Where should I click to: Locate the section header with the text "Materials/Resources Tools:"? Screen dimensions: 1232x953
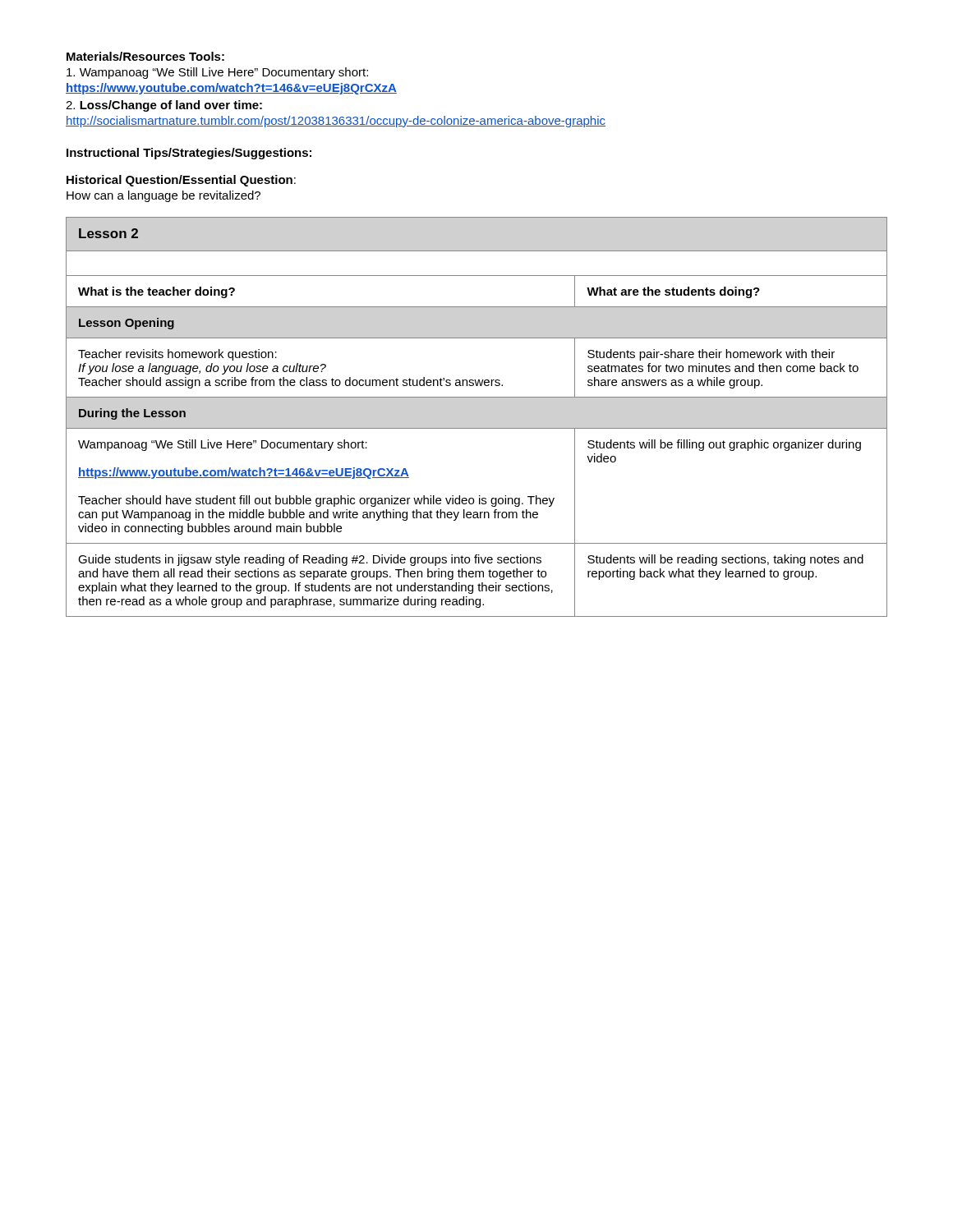[145, 56]
